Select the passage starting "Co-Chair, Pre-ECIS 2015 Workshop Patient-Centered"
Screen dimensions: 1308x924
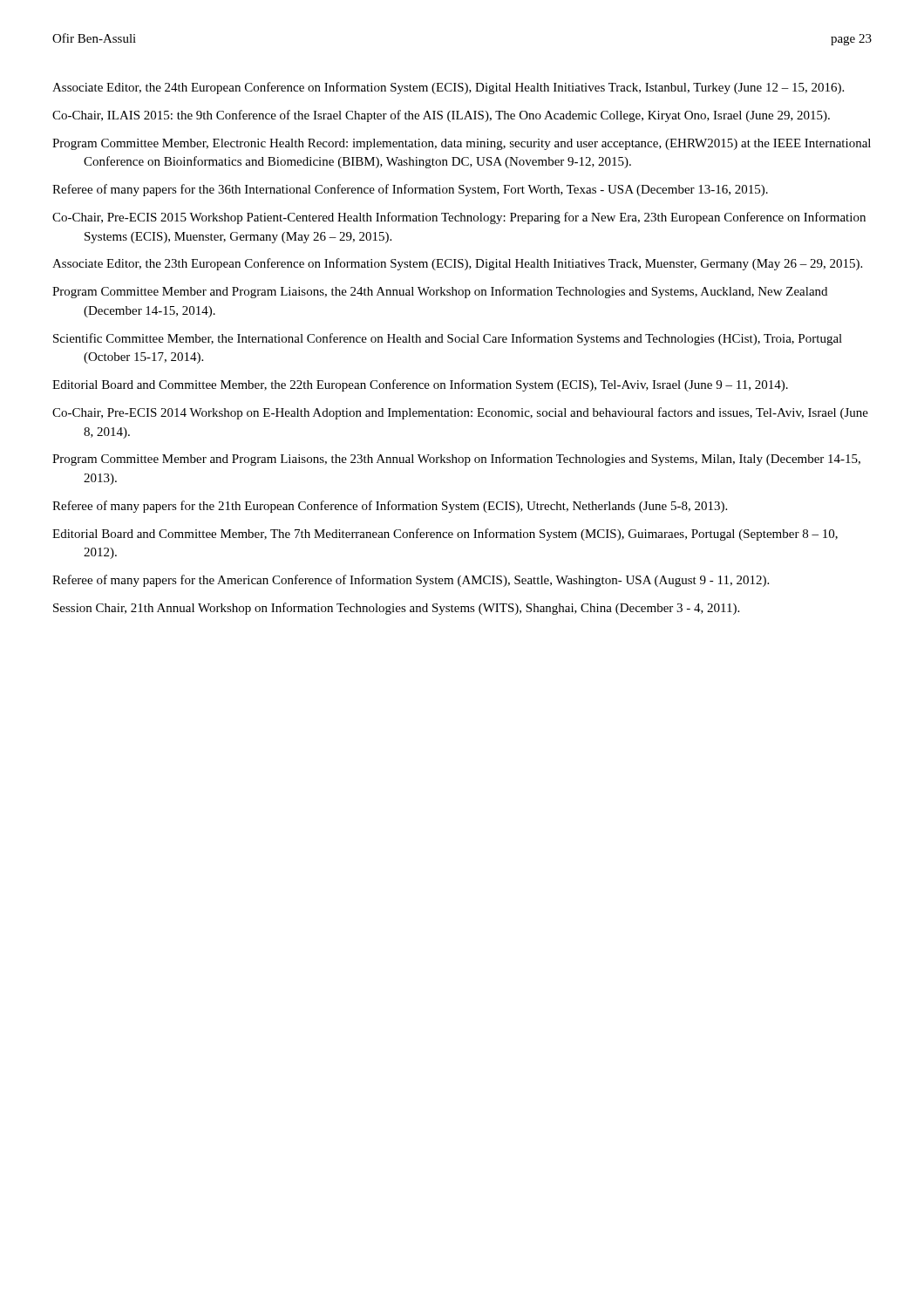462,227
